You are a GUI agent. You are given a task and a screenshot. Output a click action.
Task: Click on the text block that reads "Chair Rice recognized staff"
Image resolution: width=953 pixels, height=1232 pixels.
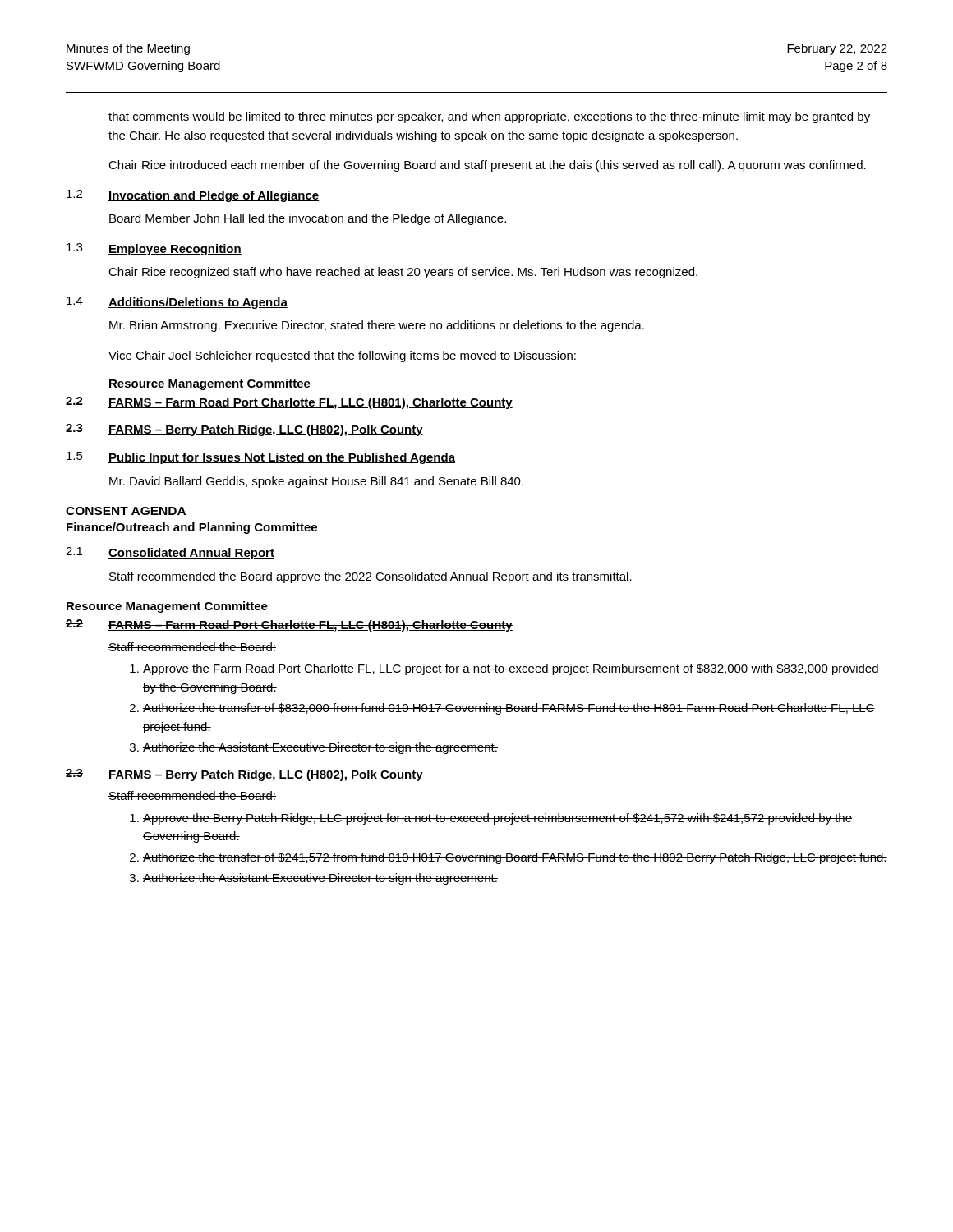point(403,271)
